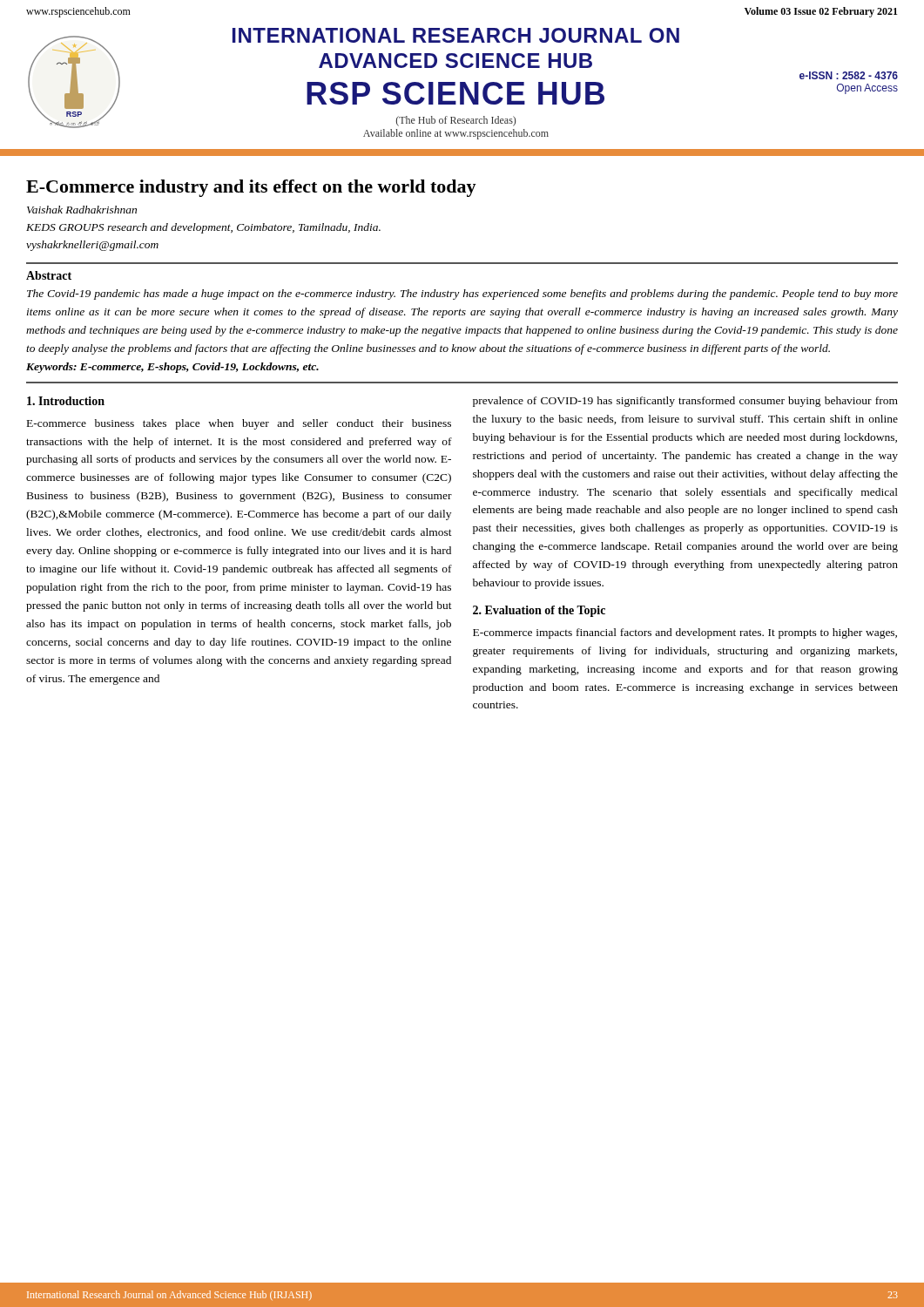
Task: Click on the section header with the text "1. Introduction"
Action: tap(65, 401)
